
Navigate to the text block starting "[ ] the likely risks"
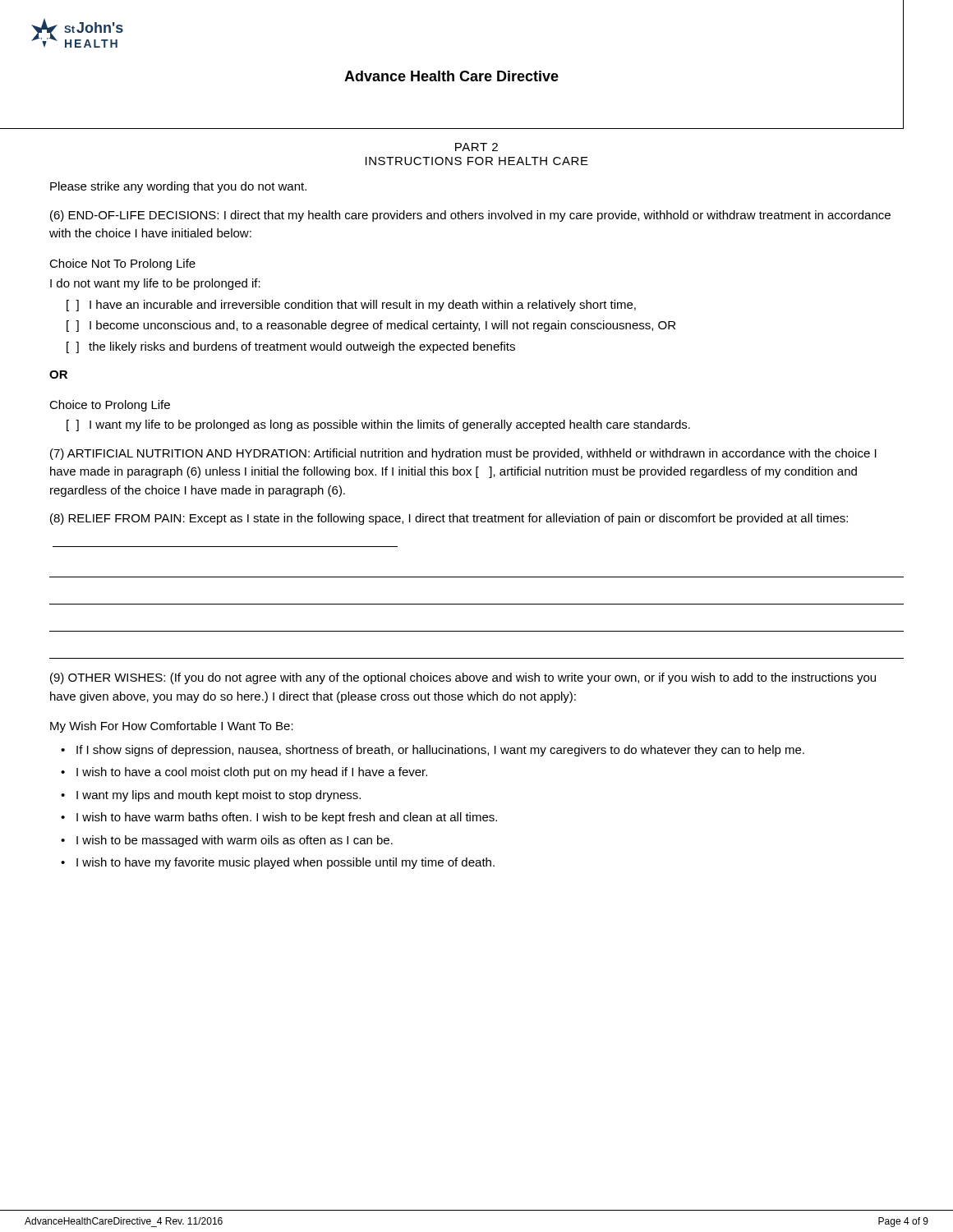(291, 346)
